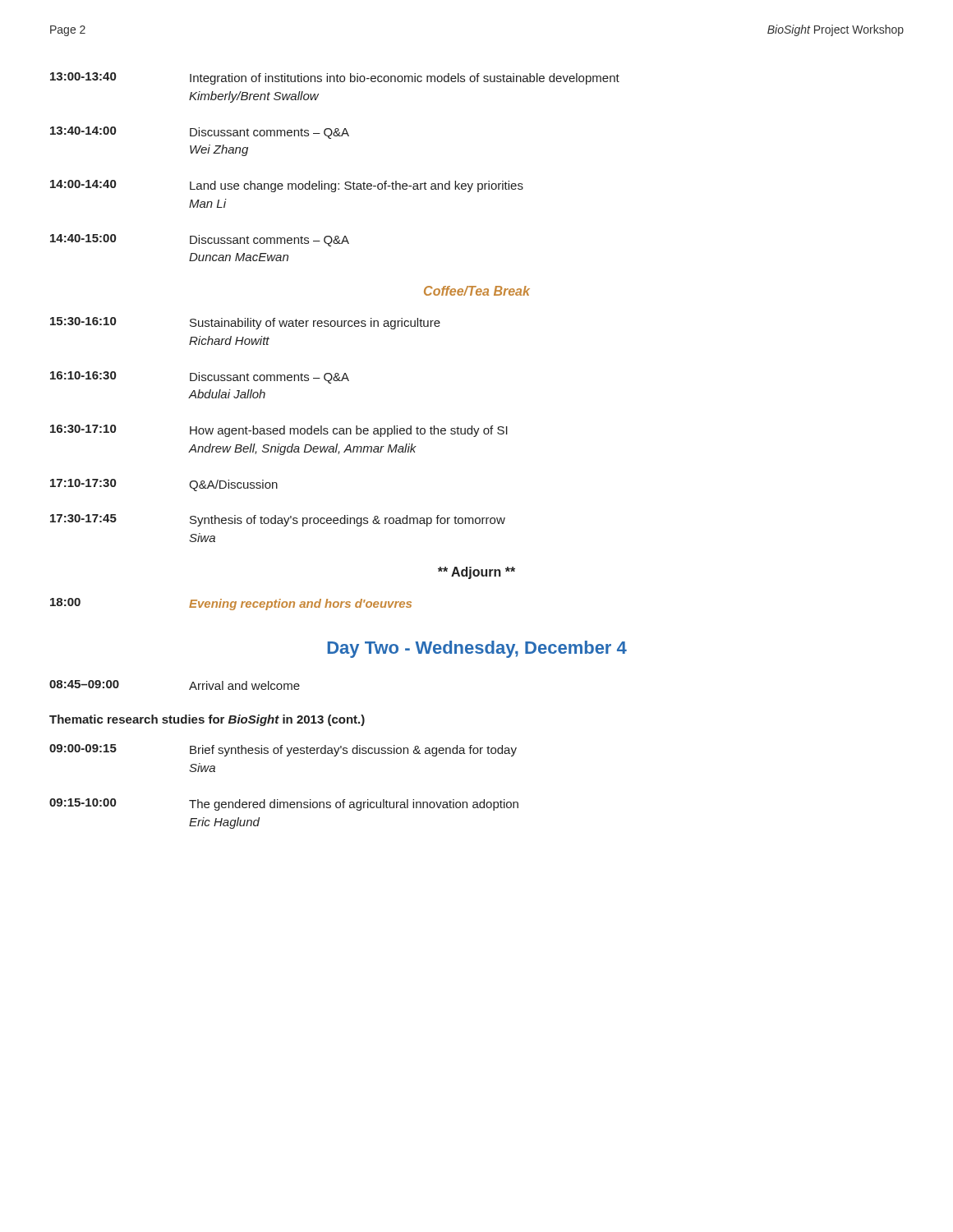Select the region starting "17:30-17:45 Synthesis of today's proceedings & roadmap for"

476,529
